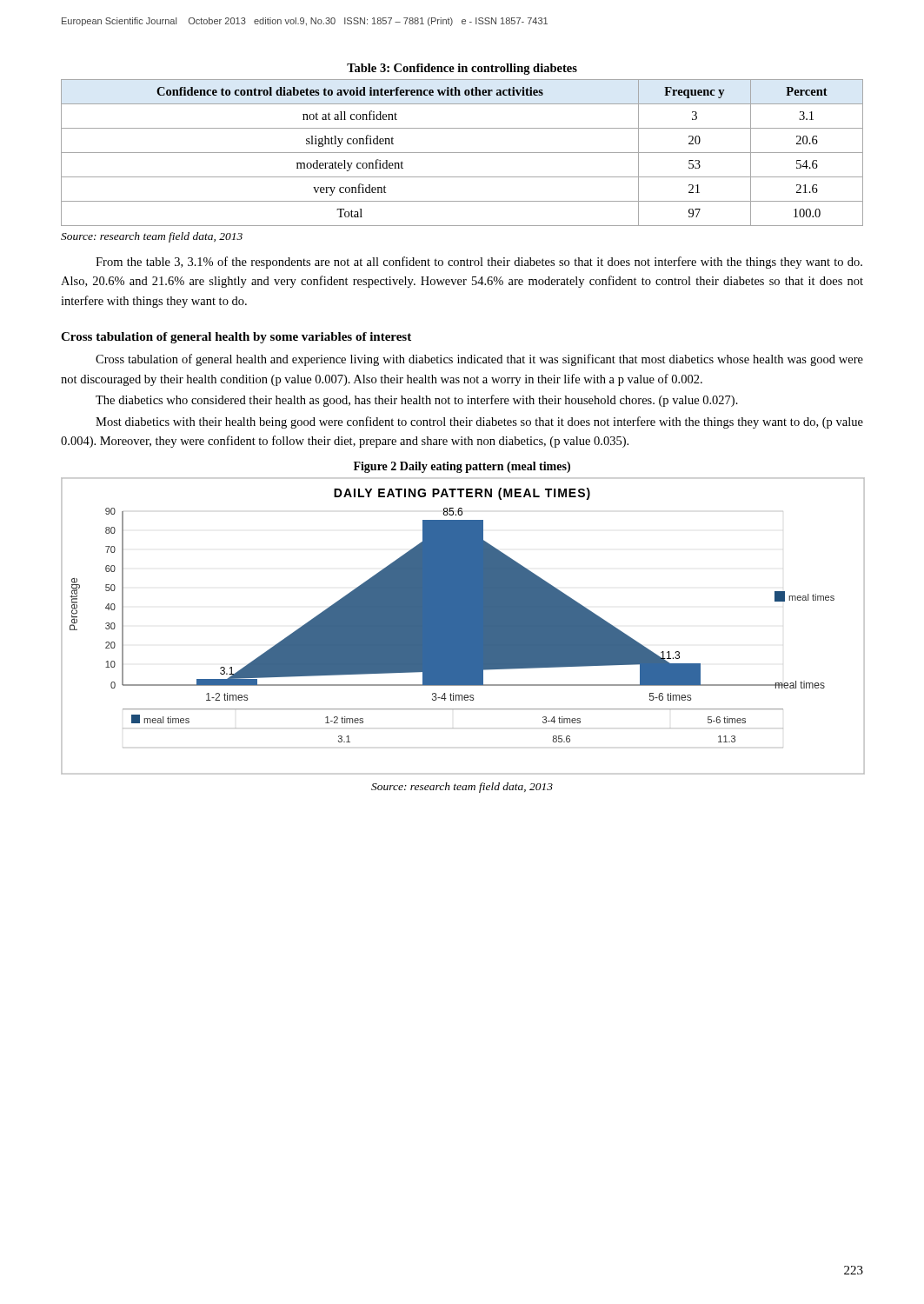924x1304 pixels.
Task: Click on the section header containing "Cross tabulation of general health by"
Action: click(x=236, y=337)
